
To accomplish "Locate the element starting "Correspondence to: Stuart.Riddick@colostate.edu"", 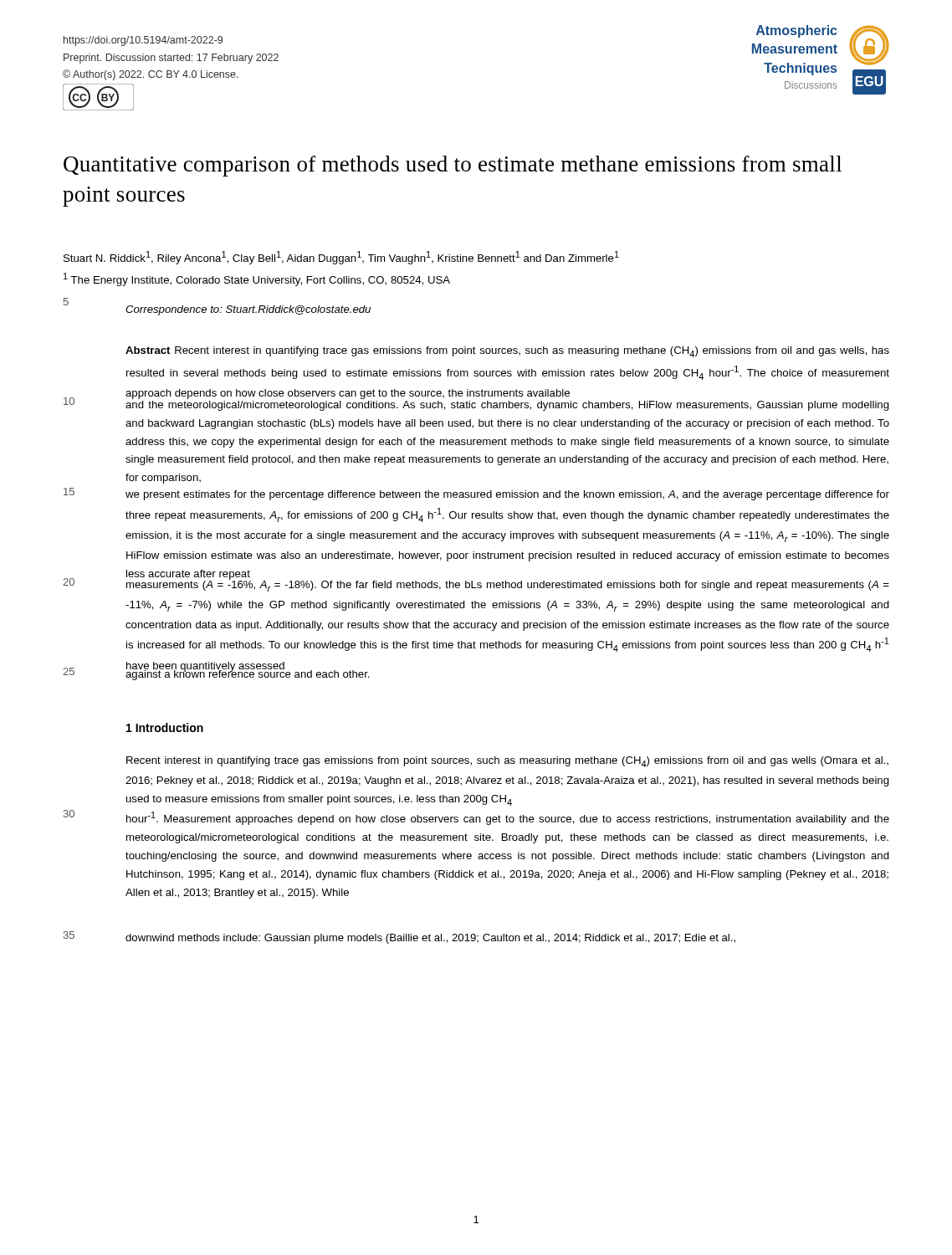I will (x=248, y=309).
